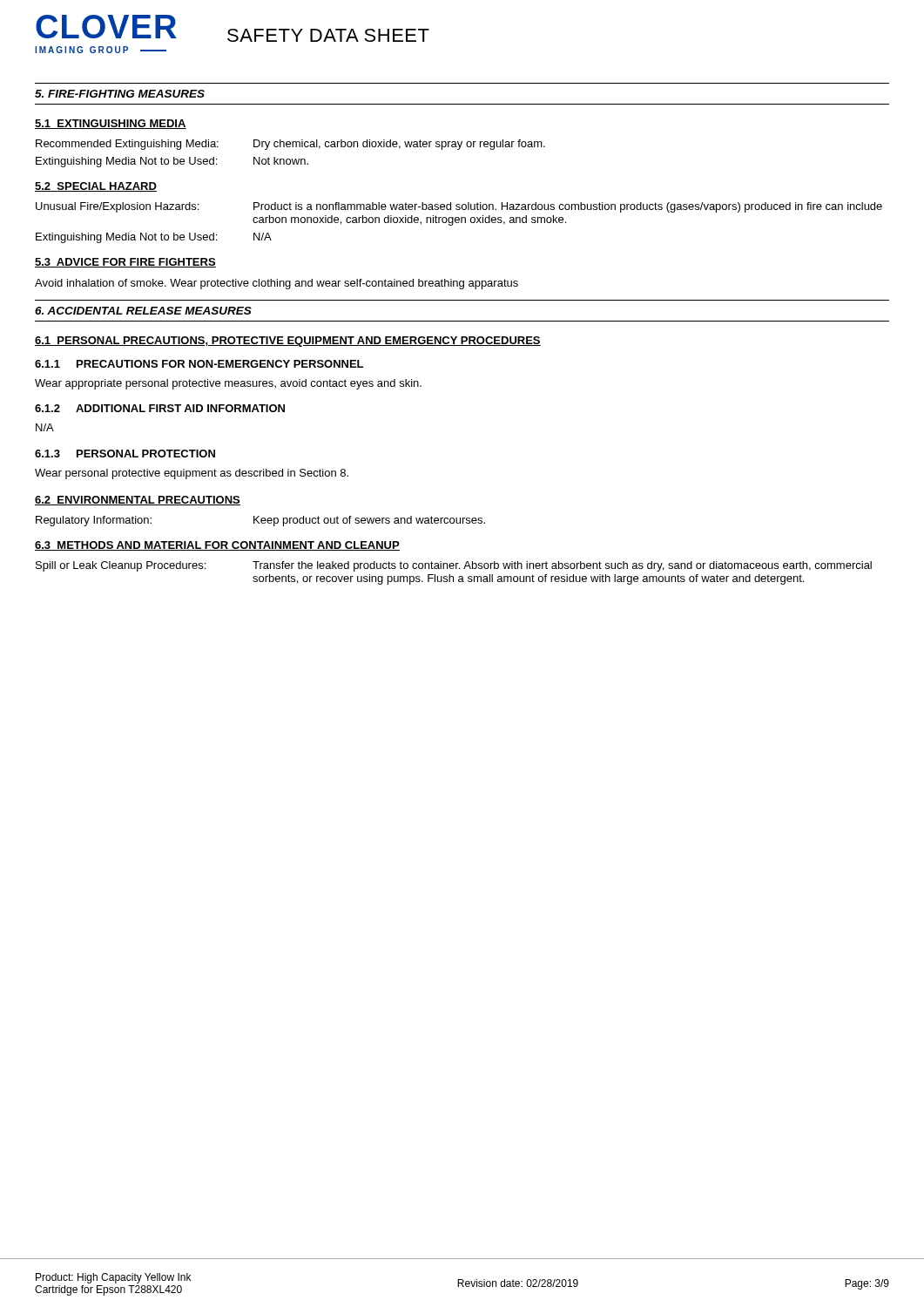The width and height of the screenshot is (924, 1307).
Task: Navigate to the text starting "6.2 ENVIRONMENTAL PRECAUTIONS"
Action: (x=137, y=500)
